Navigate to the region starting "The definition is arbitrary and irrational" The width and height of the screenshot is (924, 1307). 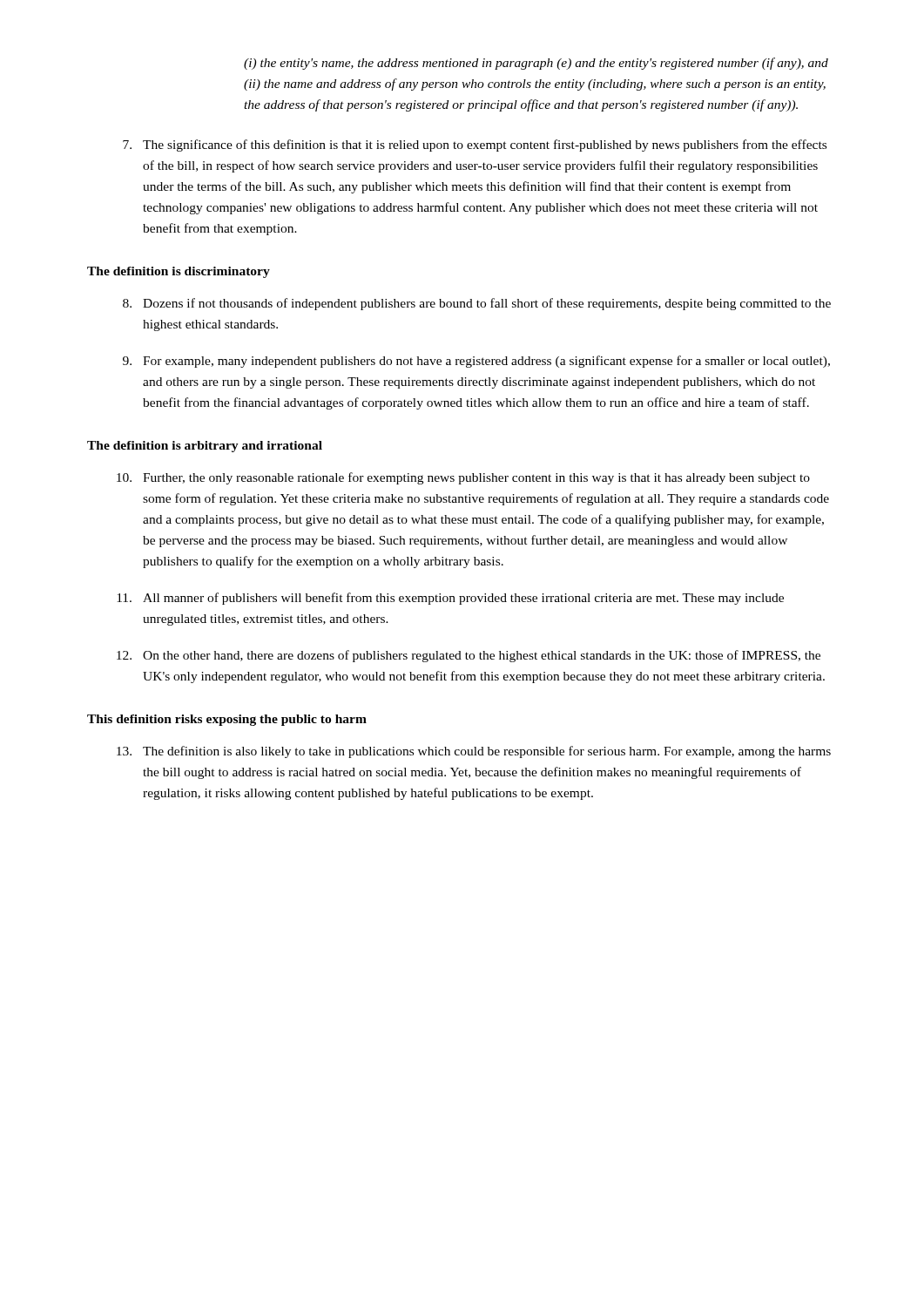click(x=205, y=445)
